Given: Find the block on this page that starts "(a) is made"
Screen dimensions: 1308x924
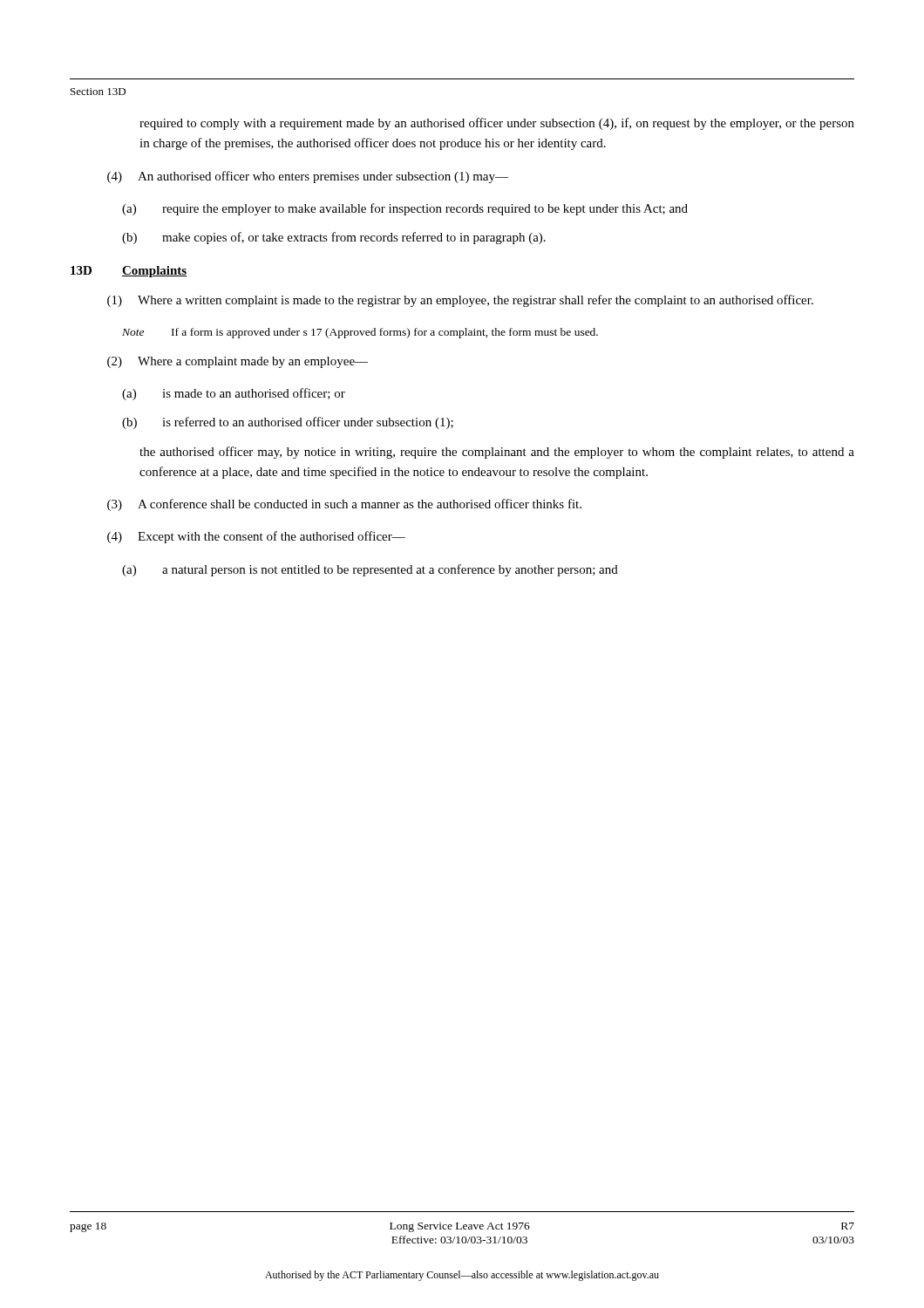Looking at the screenshot, I should pyautogui.click(x=234, y=394).
